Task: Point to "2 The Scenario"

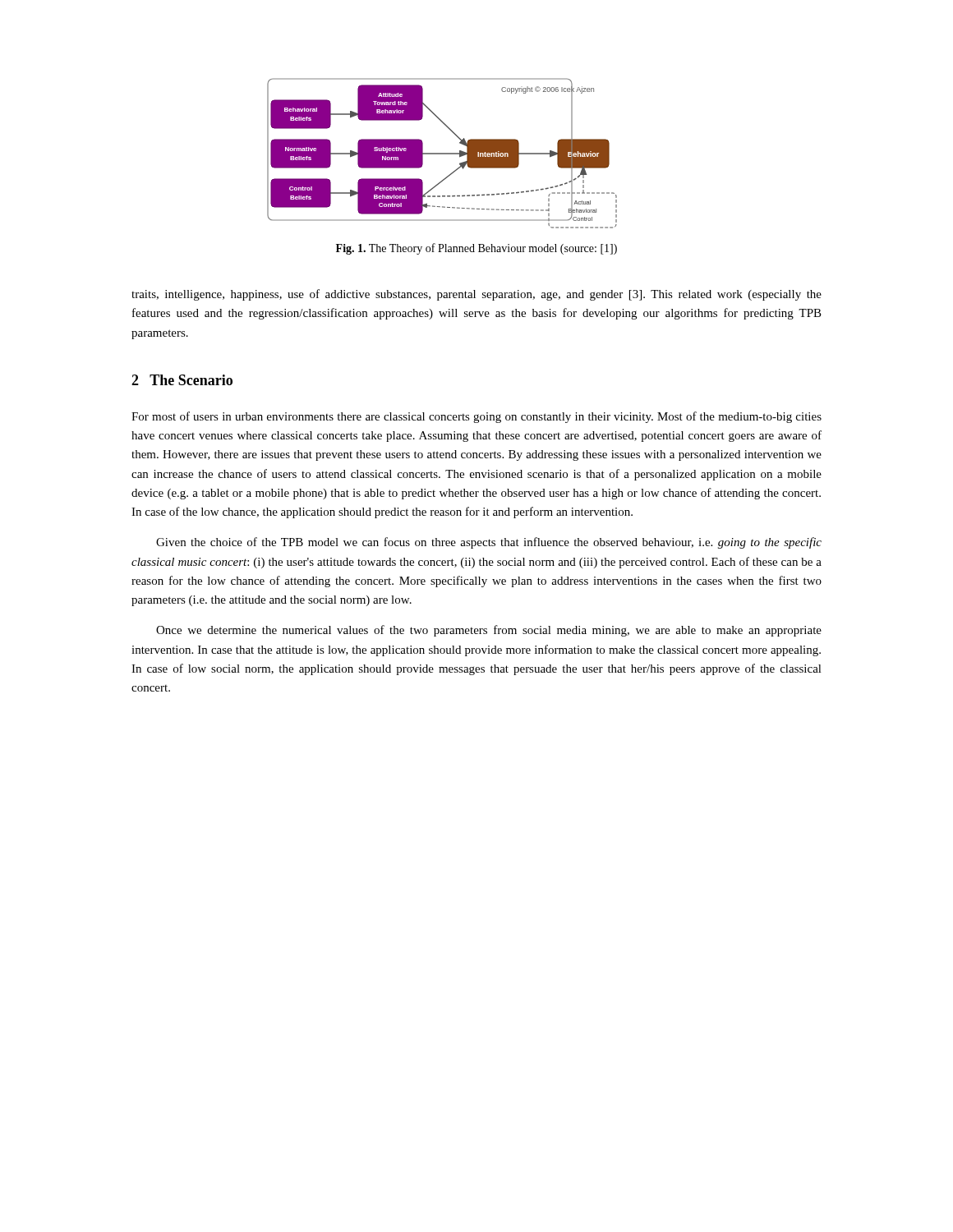Action: (182, 380)
